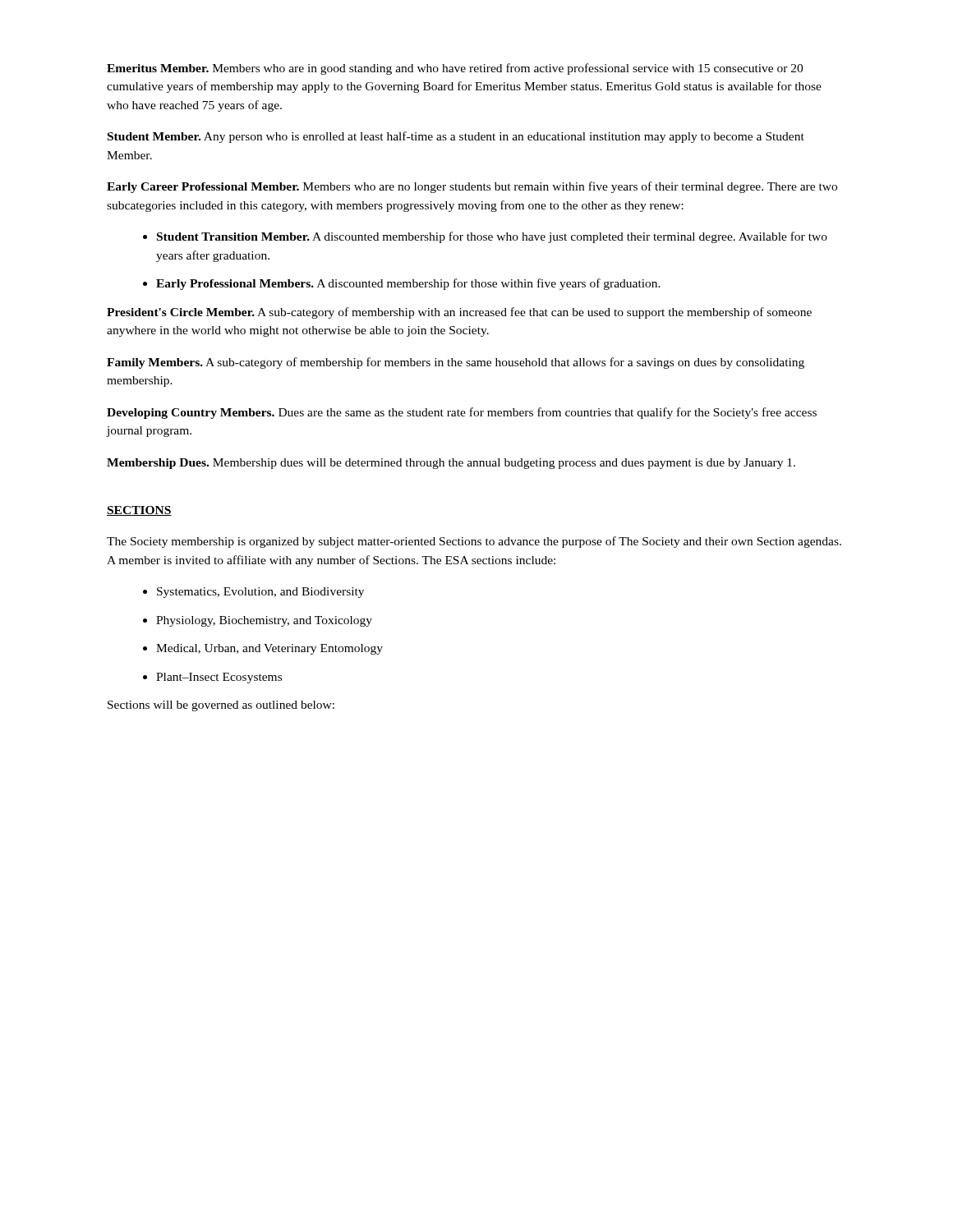Click on the text block with the text "Family Members. A sub-category of membership for"
This screenshot has width=953, height=1232.
click(x=456, y=371)
